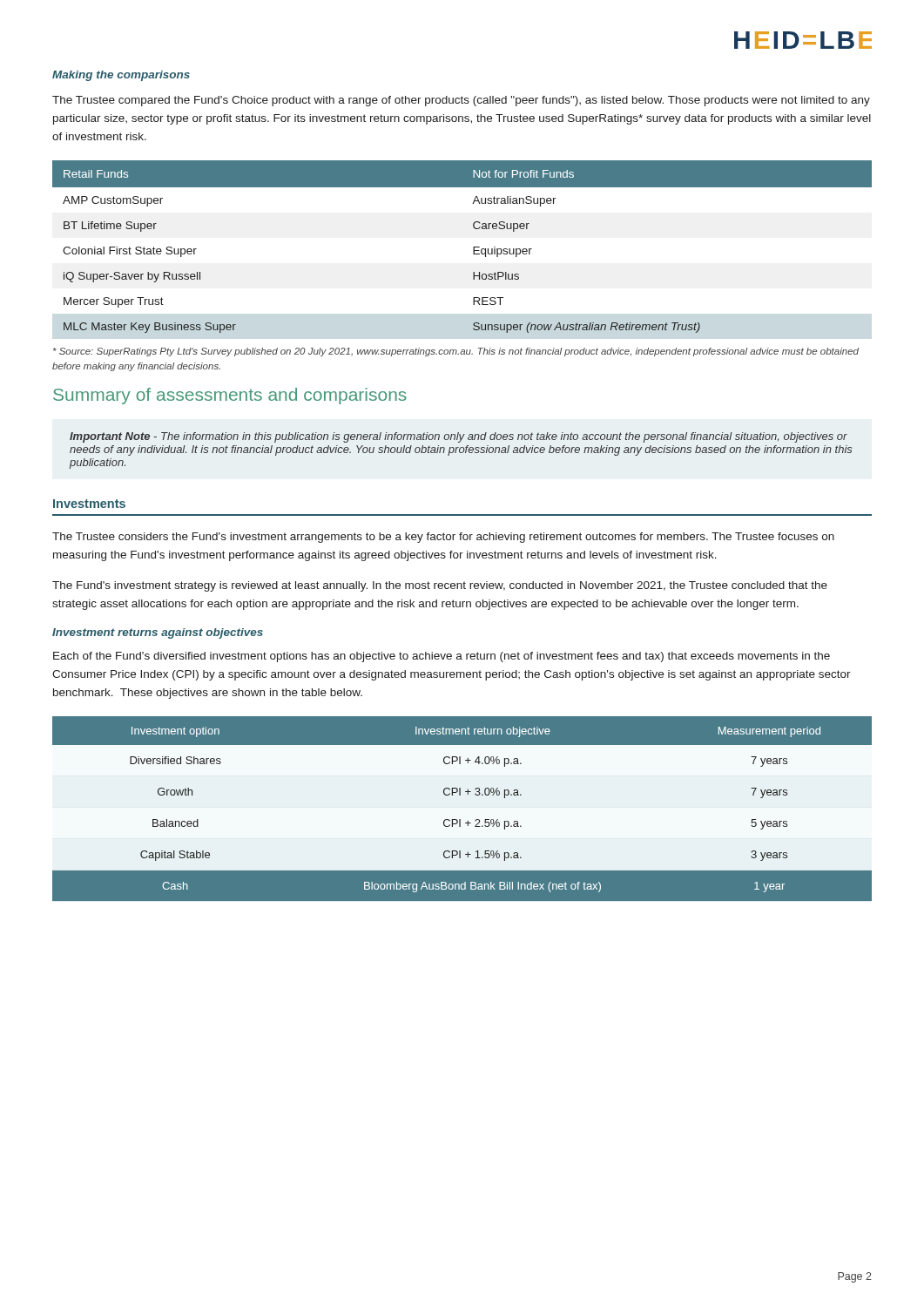Locate the text block containing "Important Note - The information"
This screenshot has width=924, height=1307.
click(x=462, y=449)
